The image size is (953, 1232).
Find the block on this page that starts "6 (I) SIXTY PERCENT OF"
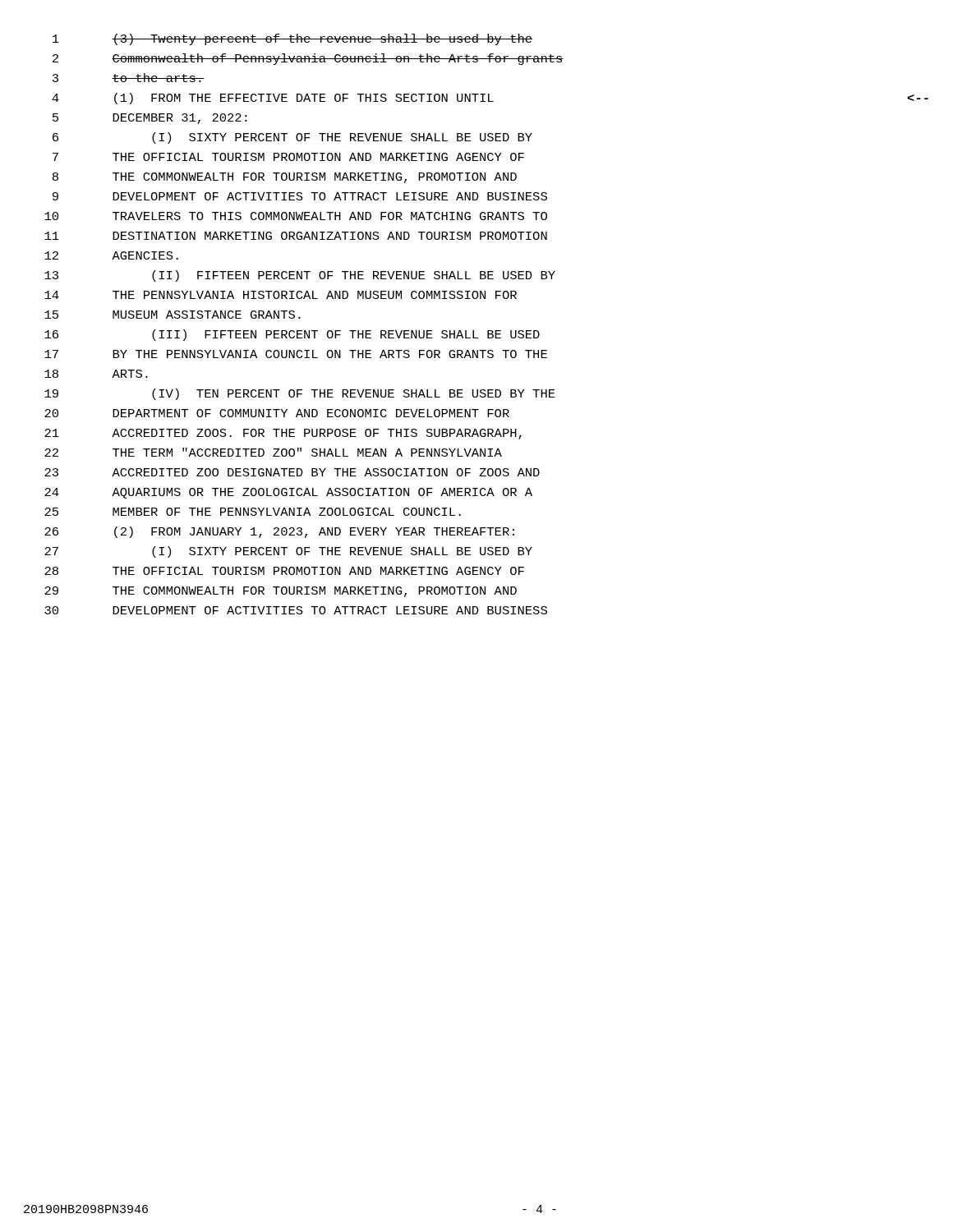click(x=476, y=138)
